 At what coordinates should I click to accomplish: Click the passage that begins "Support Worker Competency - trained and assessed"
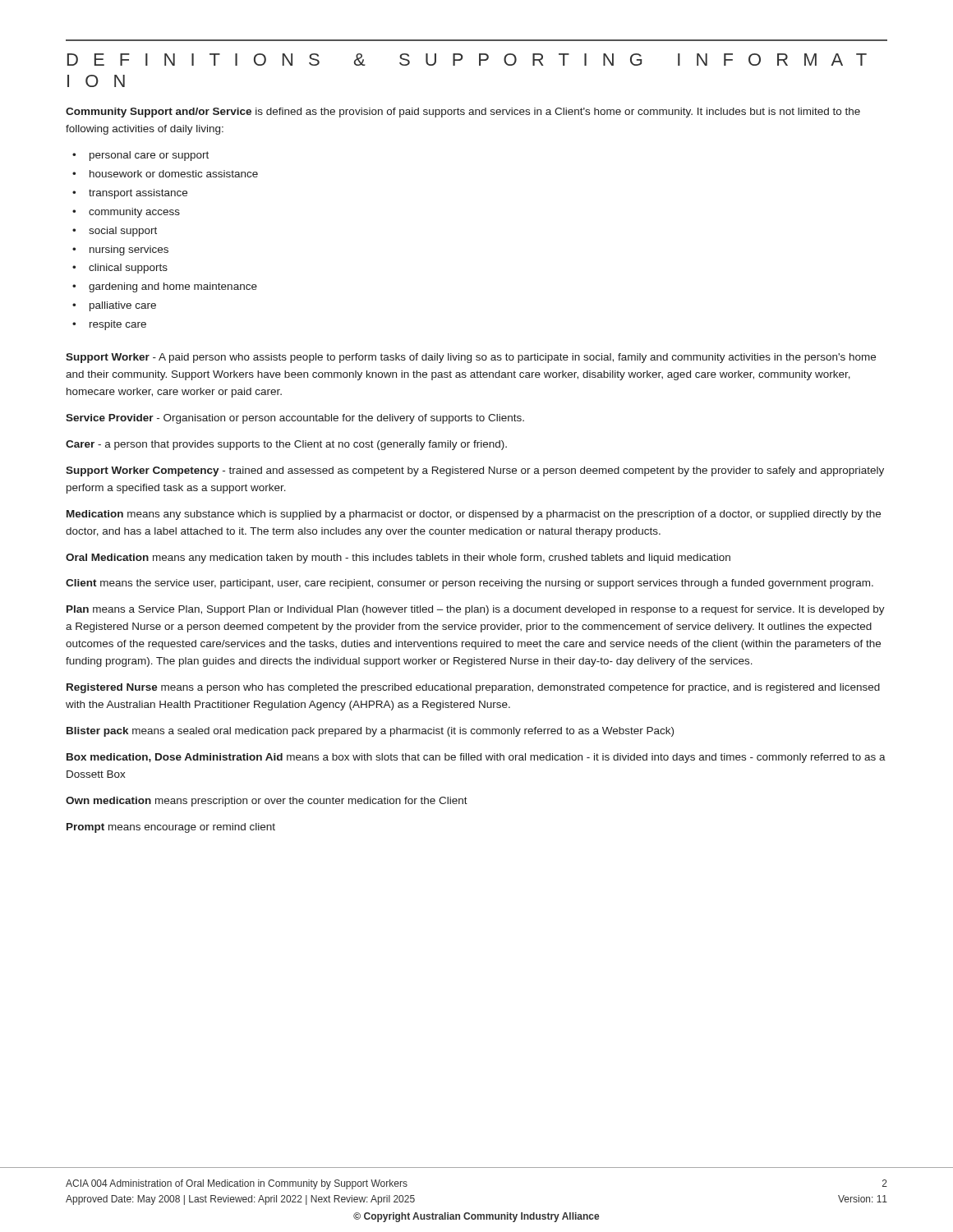tap(475, 479)
